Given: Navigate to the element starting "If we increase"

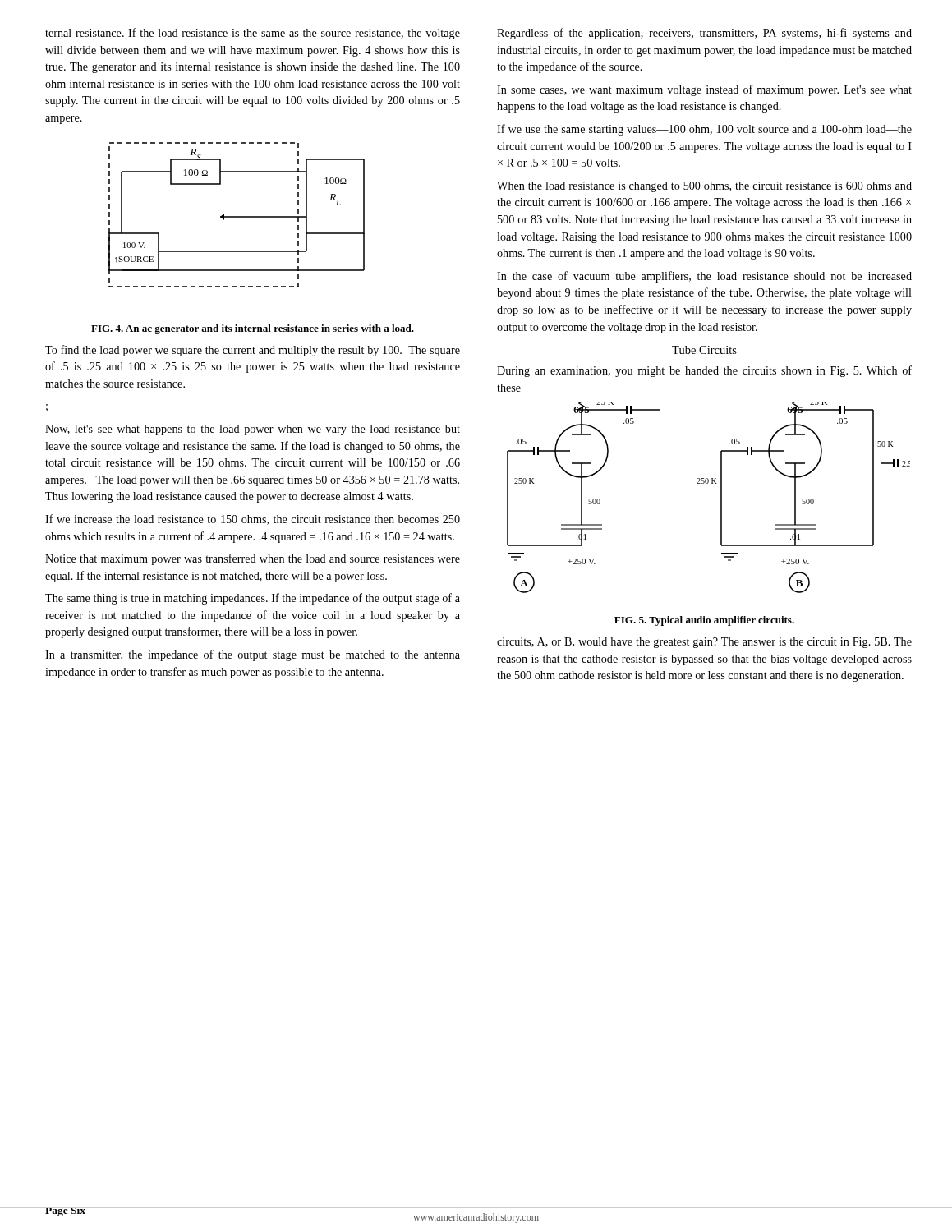Looking at the screenshot, I should [x=253, y=528].
